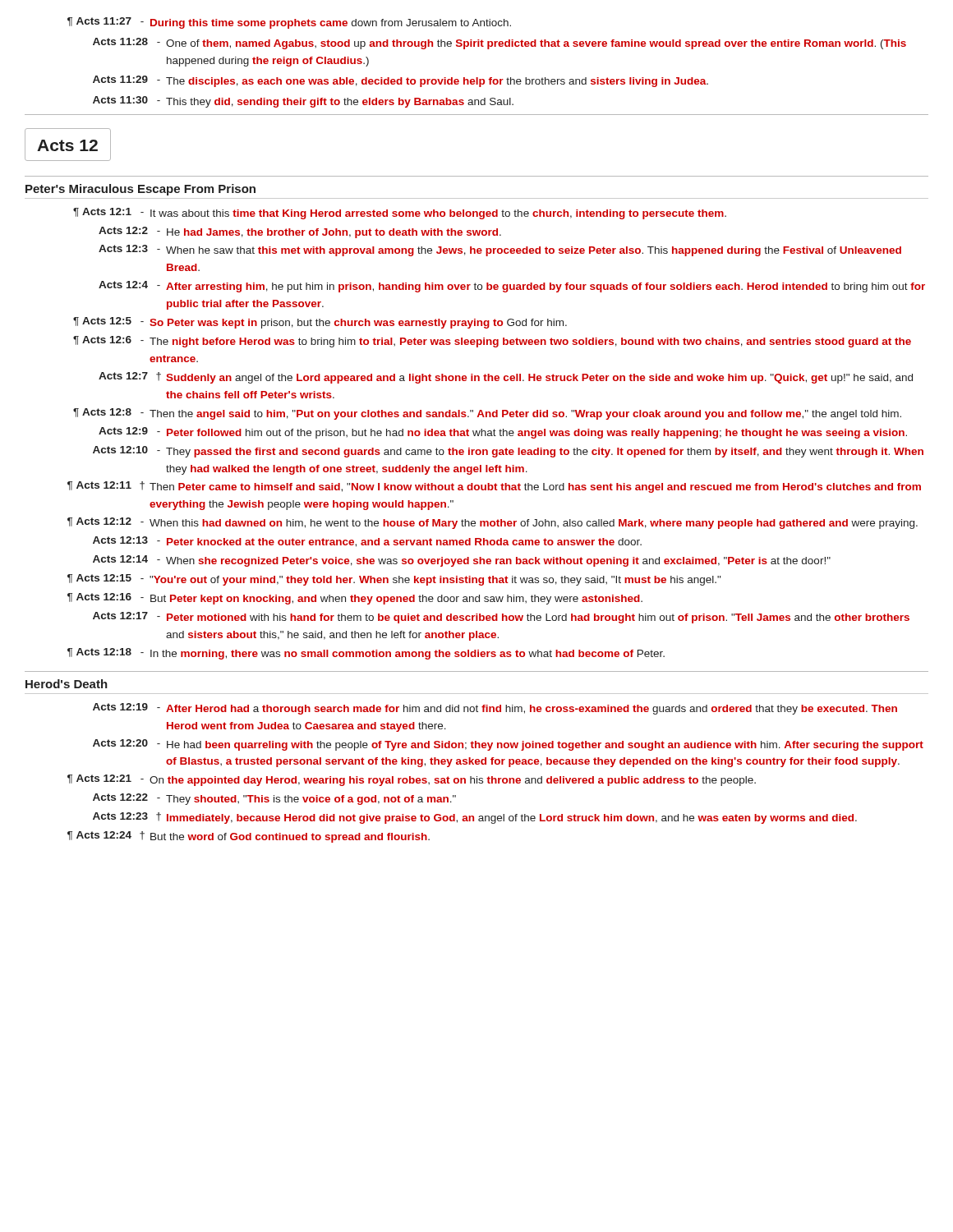Locate the element starting "¶ Acts 12:11 †"

[476, 496]
